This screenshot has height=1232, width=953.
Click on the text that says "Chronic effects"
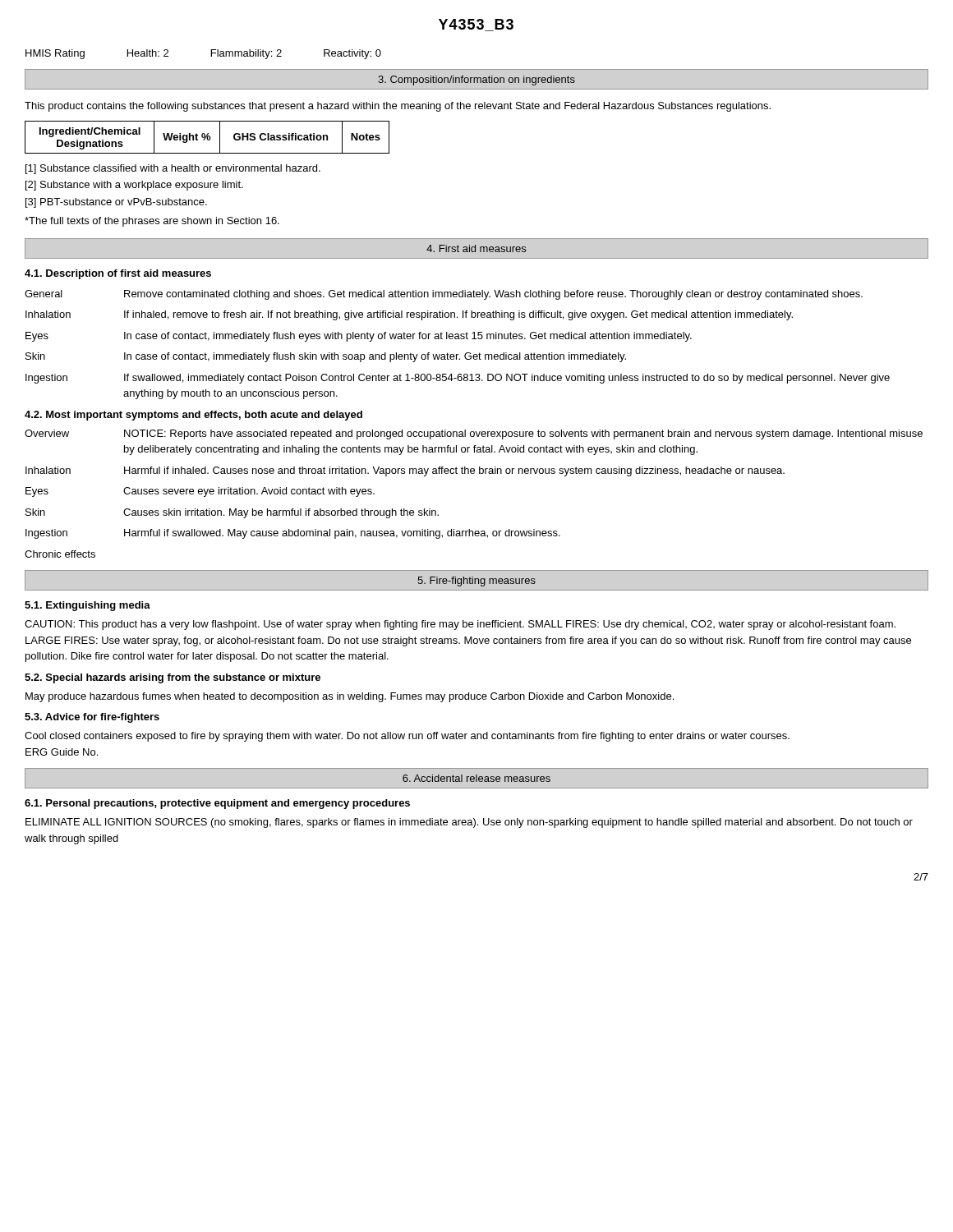point(60,554)
